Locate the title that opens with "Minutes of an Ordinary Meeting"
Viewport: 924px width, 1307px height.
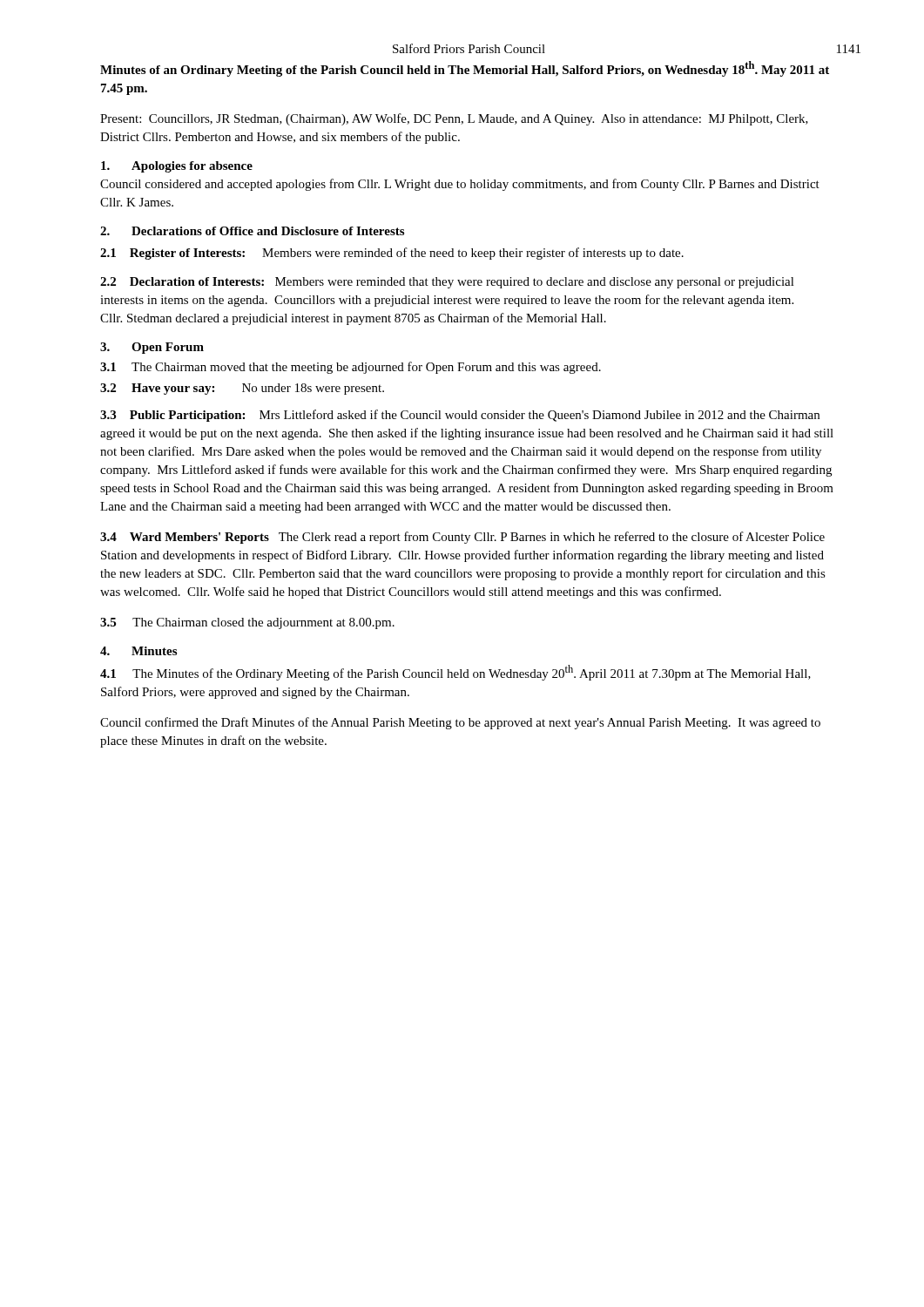[465, 77]
